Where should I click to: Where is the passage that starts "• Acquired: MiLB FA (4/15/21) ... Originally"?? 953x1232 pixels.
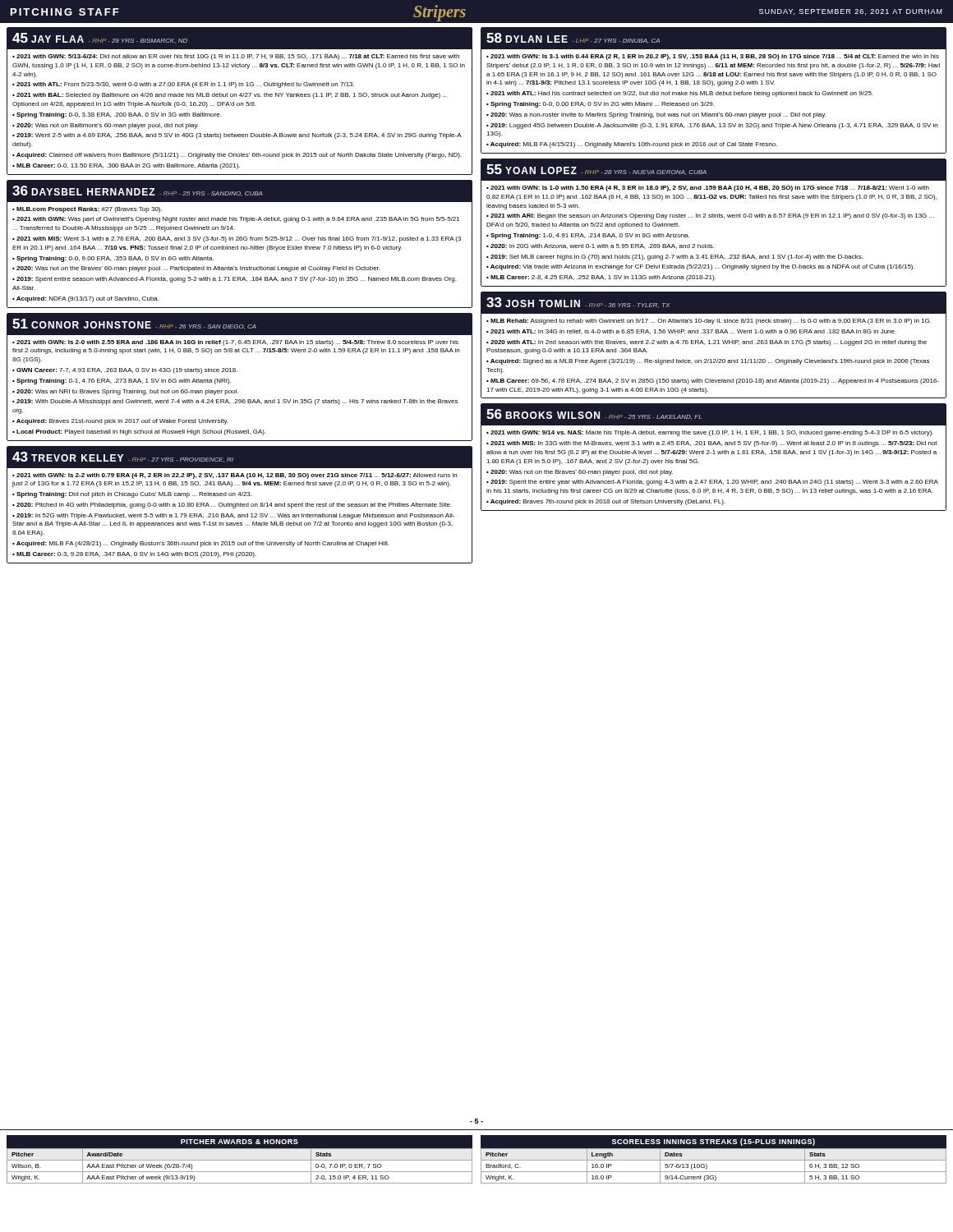click(x=632, y=144)
